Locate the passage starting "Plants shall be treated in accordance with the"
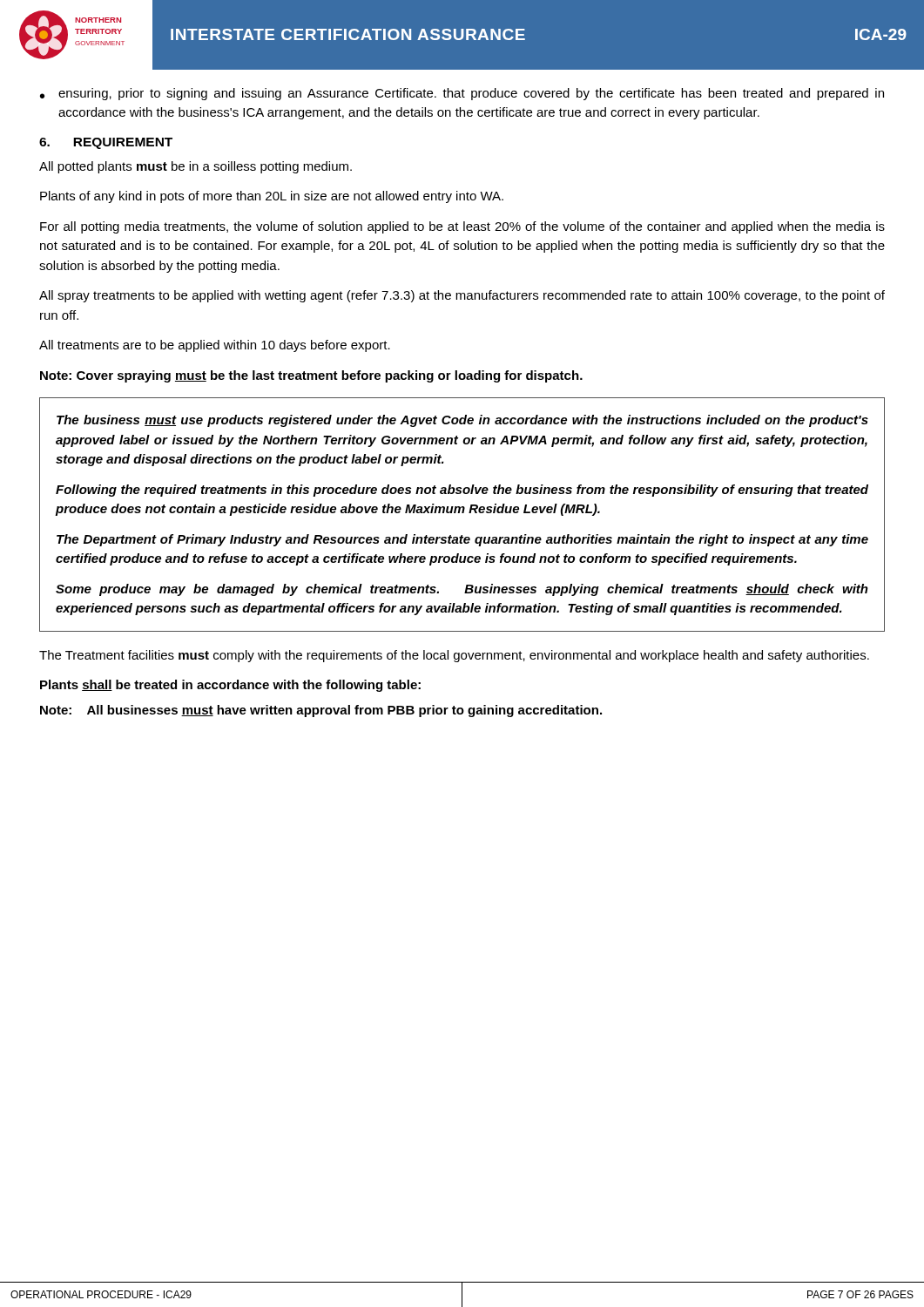This screenshot has height=1307, width=924. (230, 684)
